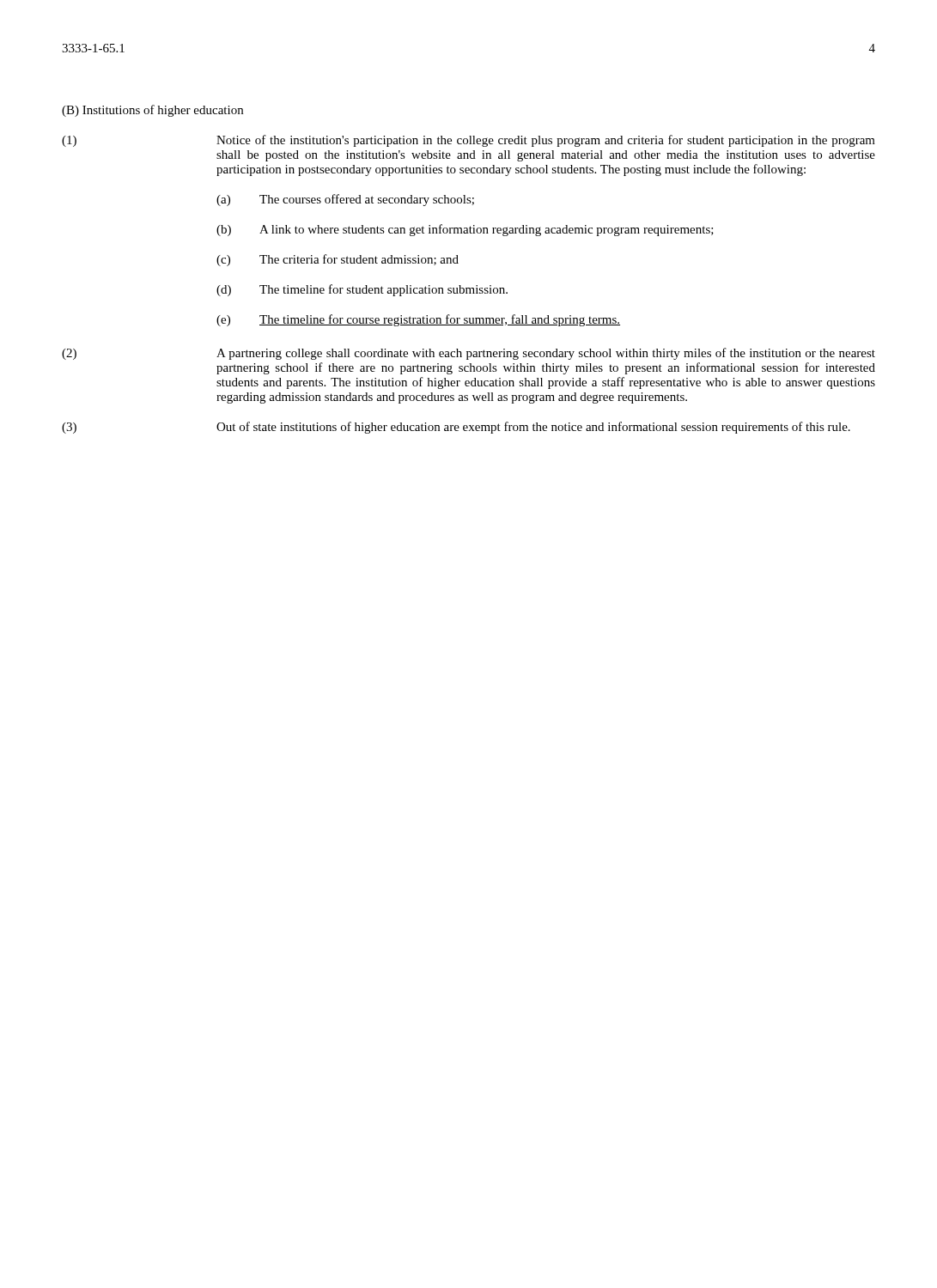Select the list item that reads "(1) Notice of the institution's"
The width and height of the screenshot is (937, 1288).
(x=468, y=155)
